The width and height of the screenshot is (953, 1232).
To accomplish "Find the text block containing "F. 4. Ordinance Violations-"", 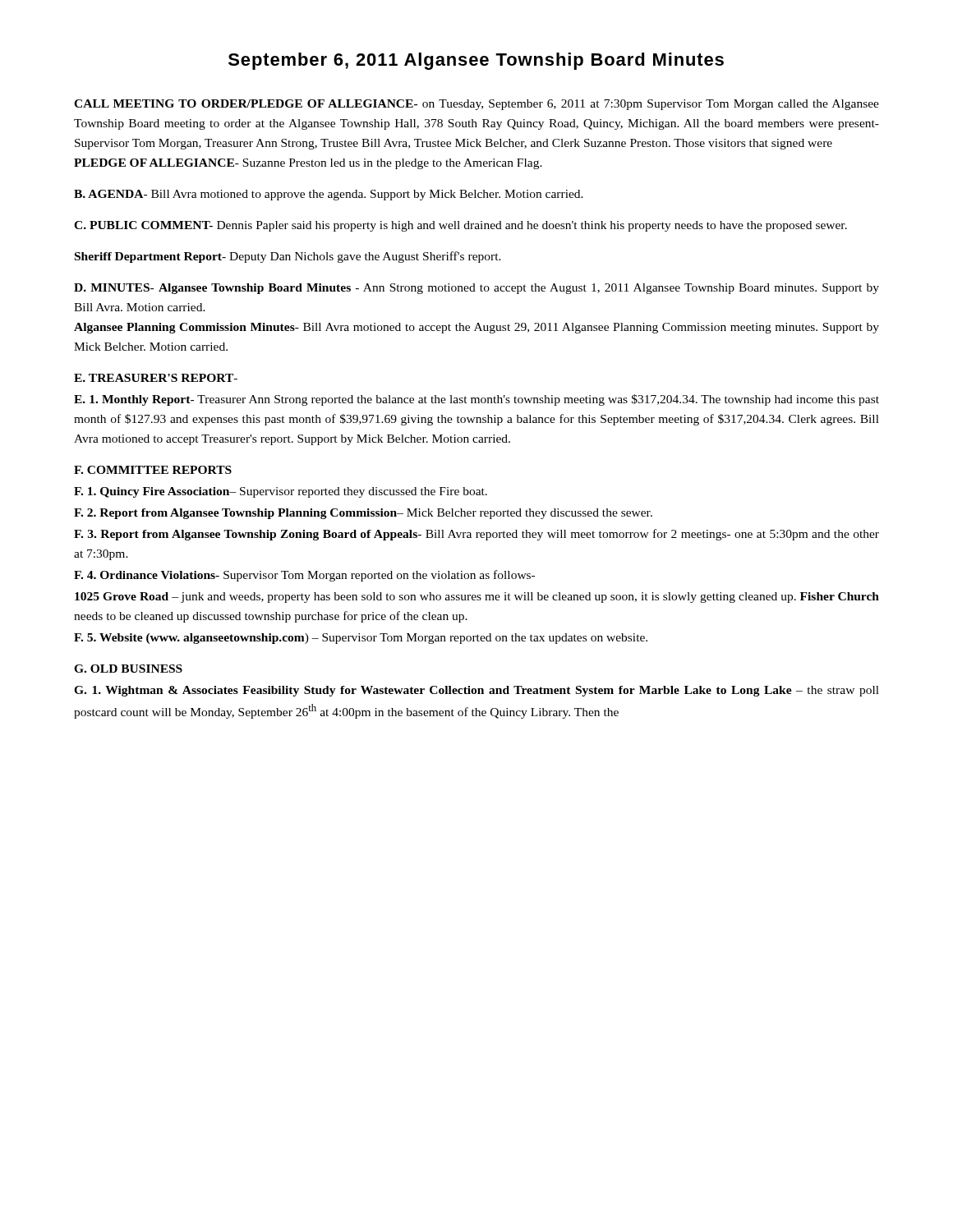I will 476,575.
